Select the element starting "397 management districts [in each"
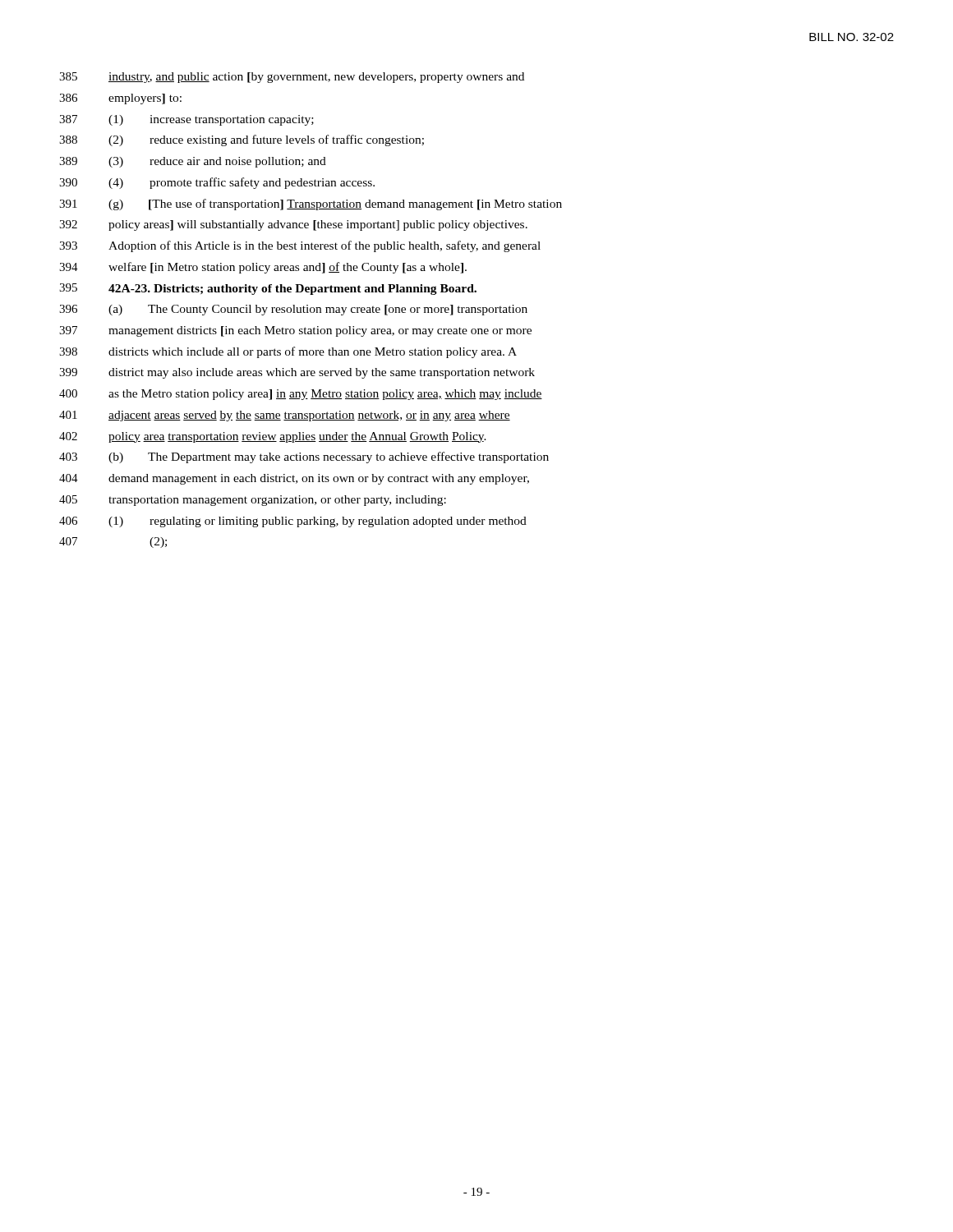This screenshot has height=1232, width=953. pos(476,330)
